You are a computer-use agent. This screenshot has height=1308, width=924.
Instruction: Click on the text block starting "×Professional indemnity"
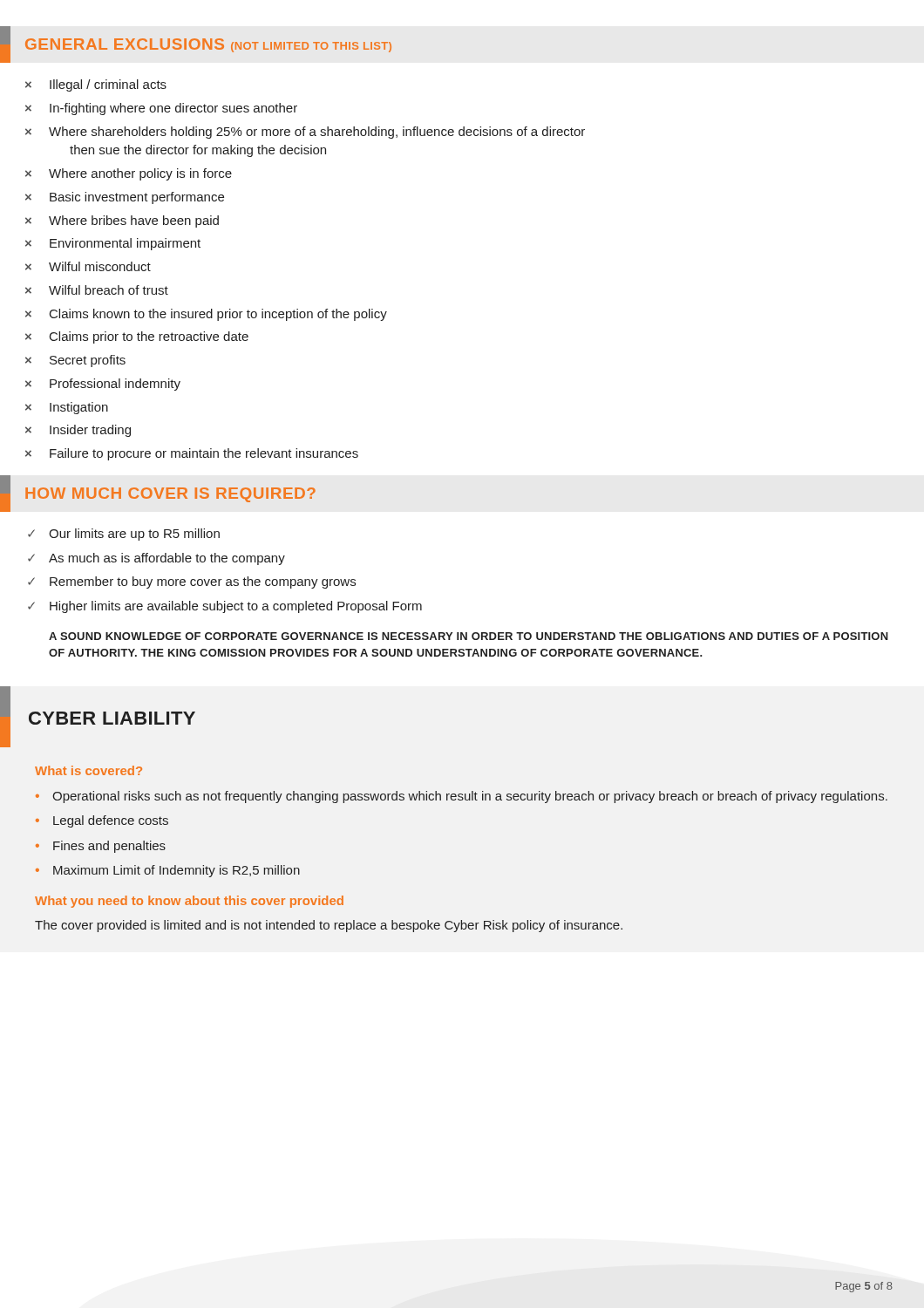115,383
